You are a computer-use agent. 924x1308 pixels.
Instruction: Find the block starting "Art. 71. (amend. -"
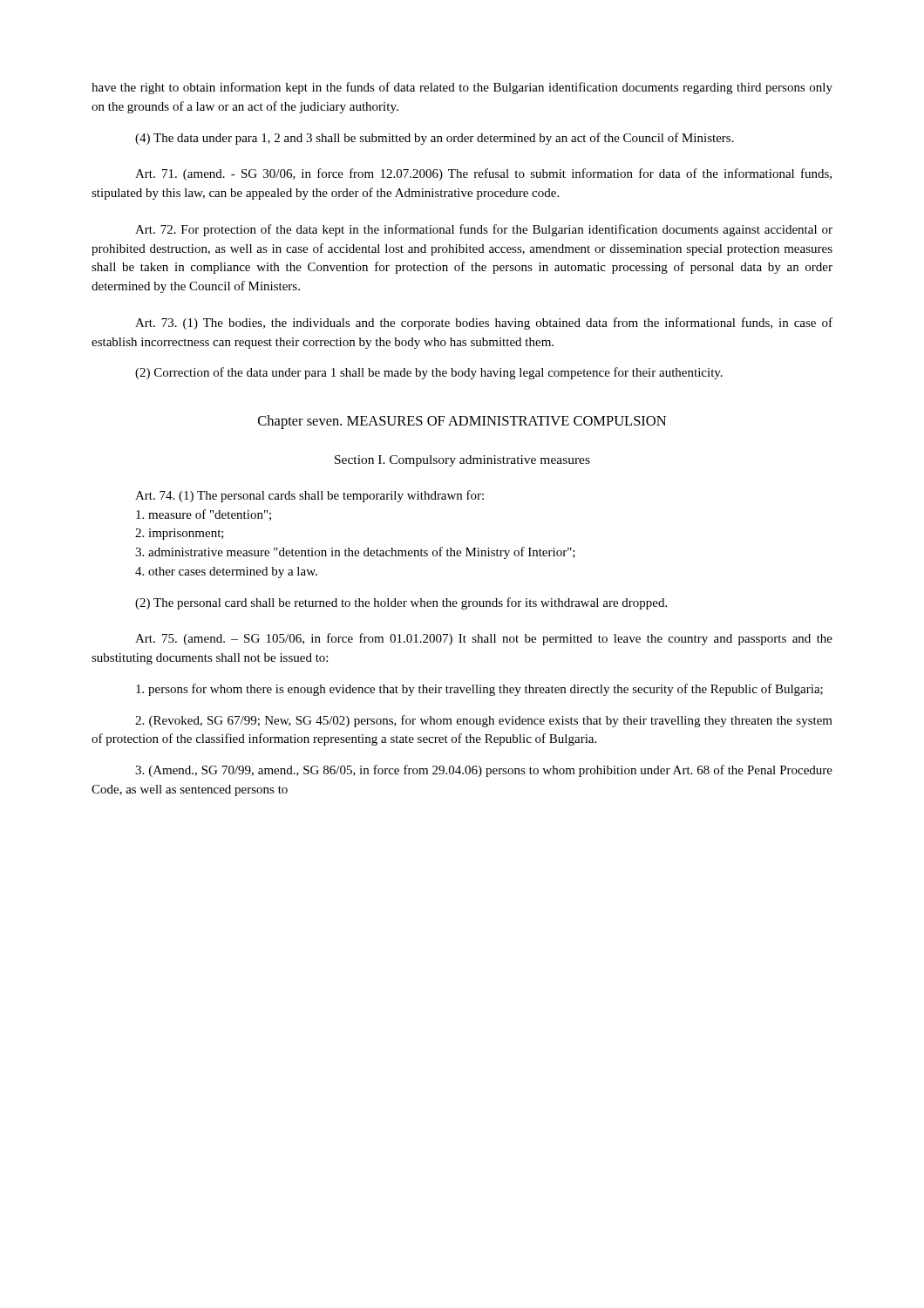pos(462,183)
